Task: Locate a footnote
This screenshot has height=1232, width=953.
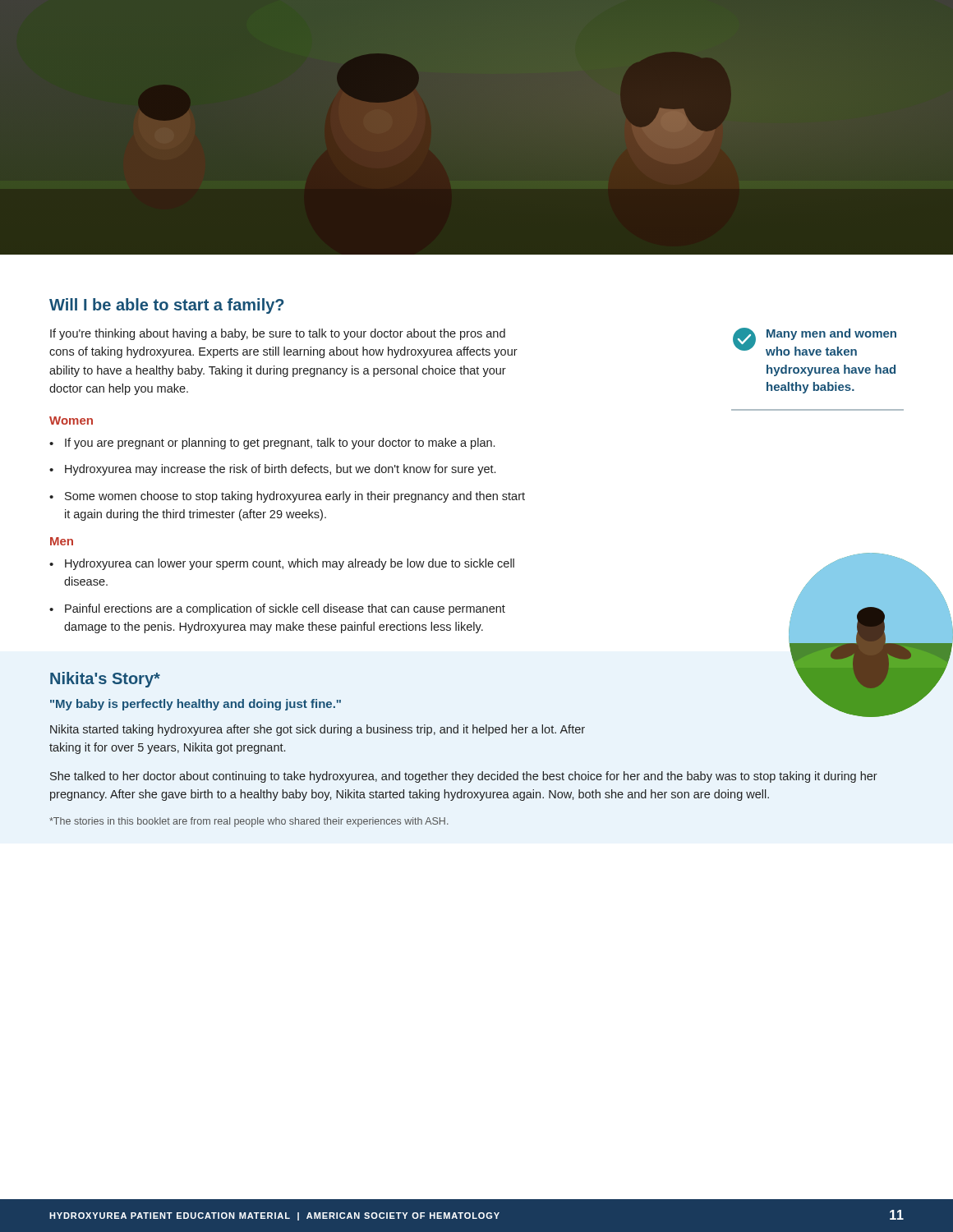Action: click(x=249, y=821)
